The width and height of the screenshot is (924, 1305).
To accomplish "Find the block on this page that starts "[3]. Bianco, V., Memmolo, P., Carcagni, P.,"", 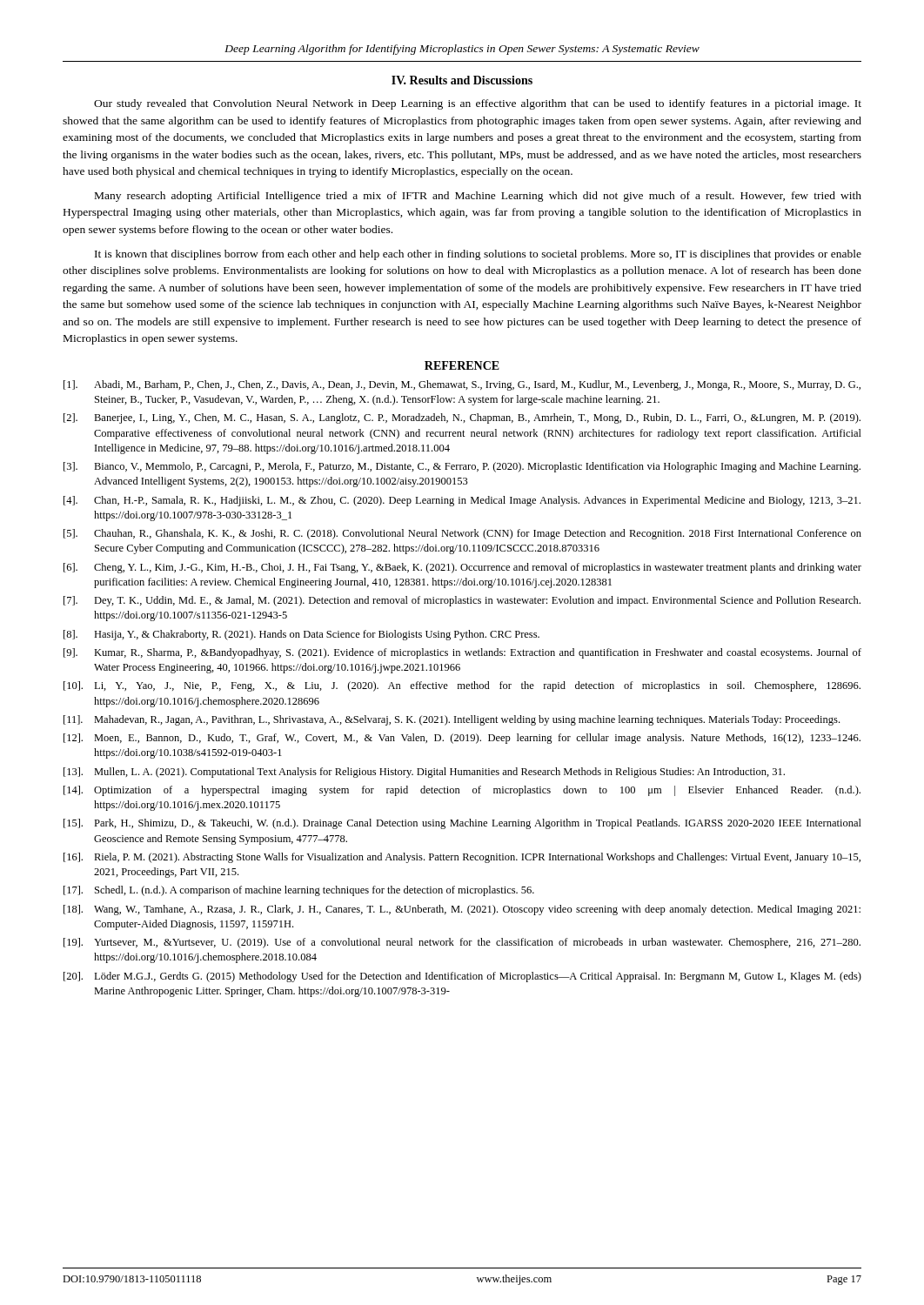I will coord(462,474).
